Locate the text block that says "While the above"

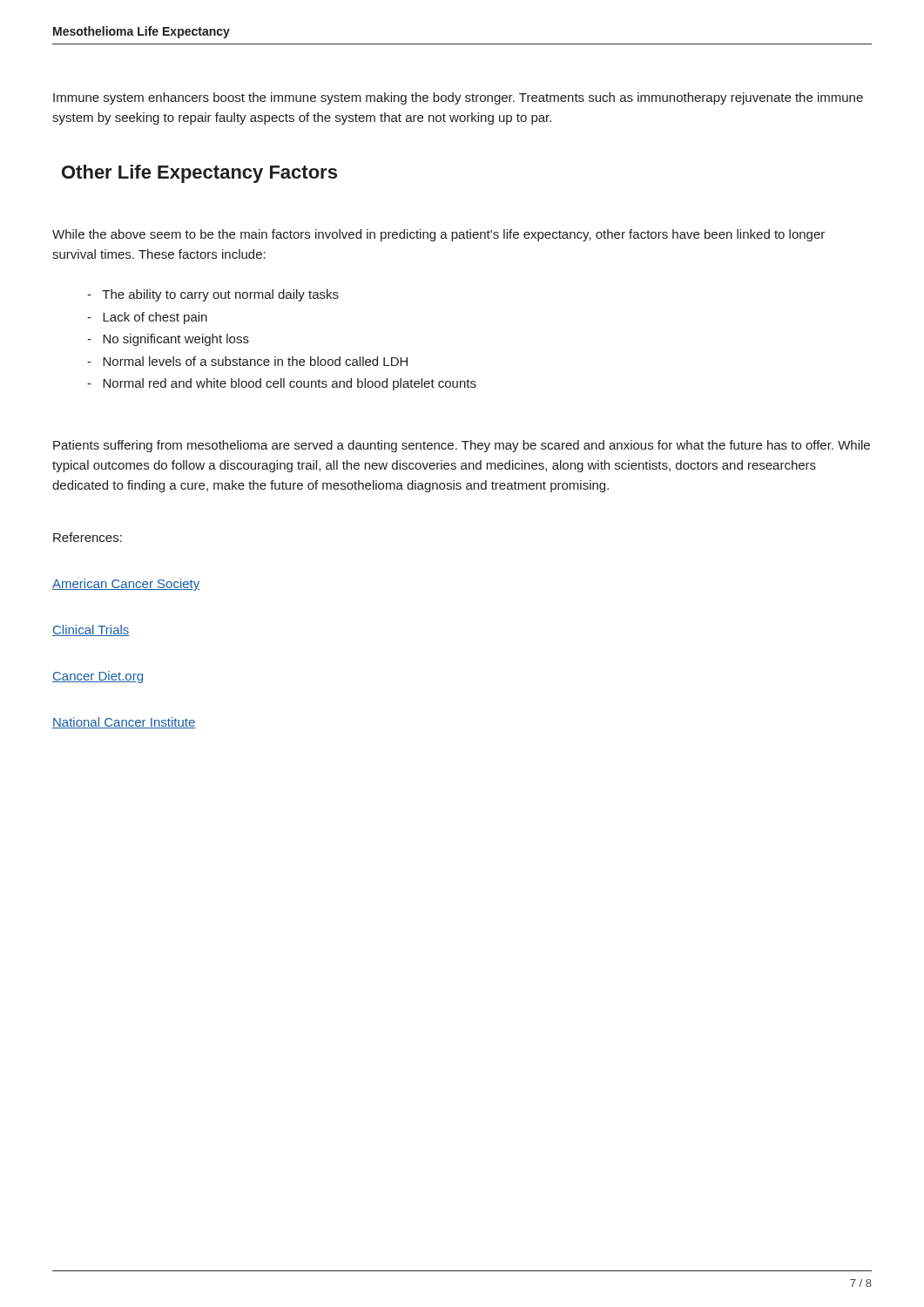[439, 244]
